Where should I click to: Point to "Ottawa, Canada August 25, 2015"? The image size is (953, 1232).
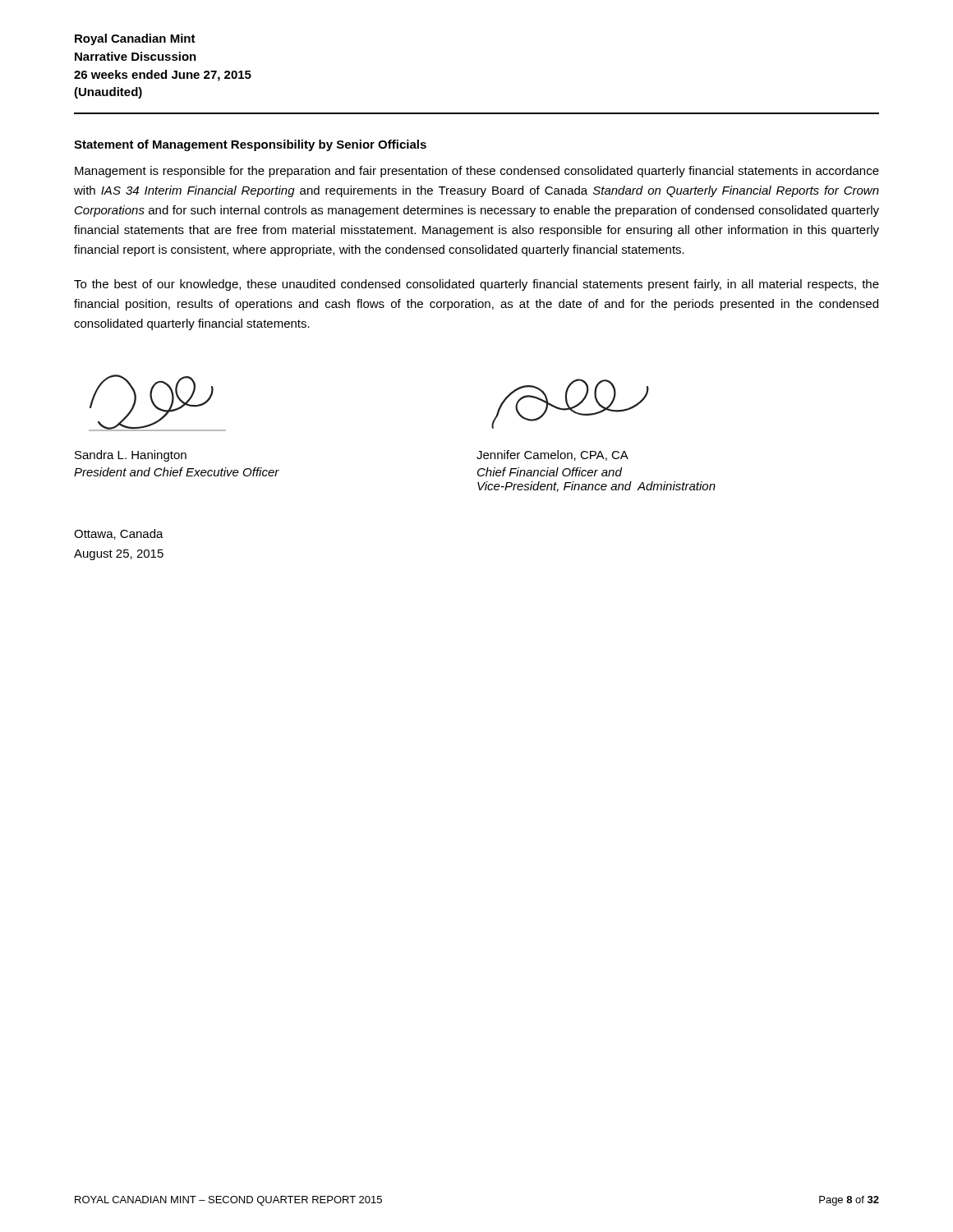point(119,543)
